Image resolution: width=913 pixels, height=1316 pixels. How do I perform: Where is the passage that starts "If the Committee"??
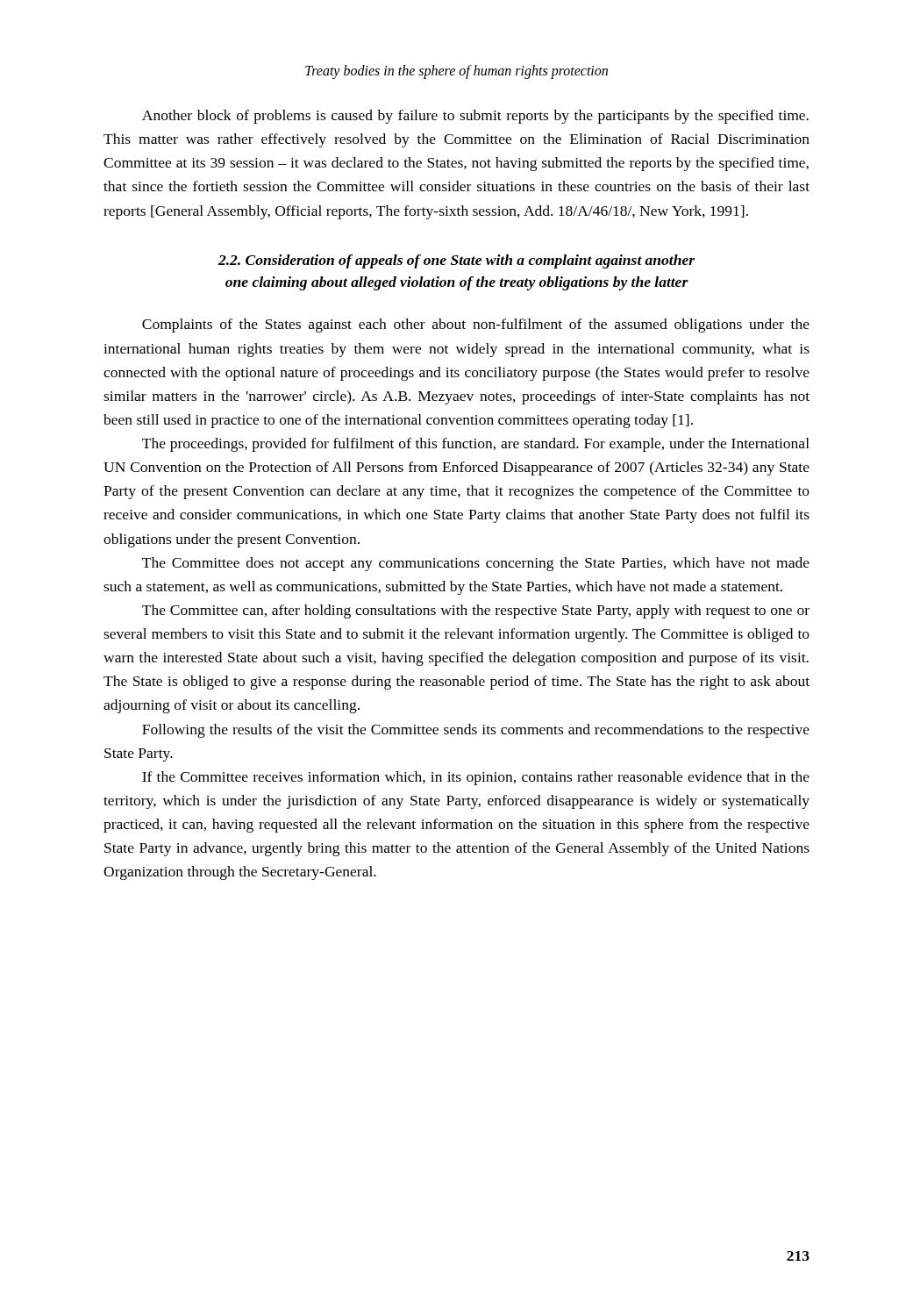(x=456, y=824)
